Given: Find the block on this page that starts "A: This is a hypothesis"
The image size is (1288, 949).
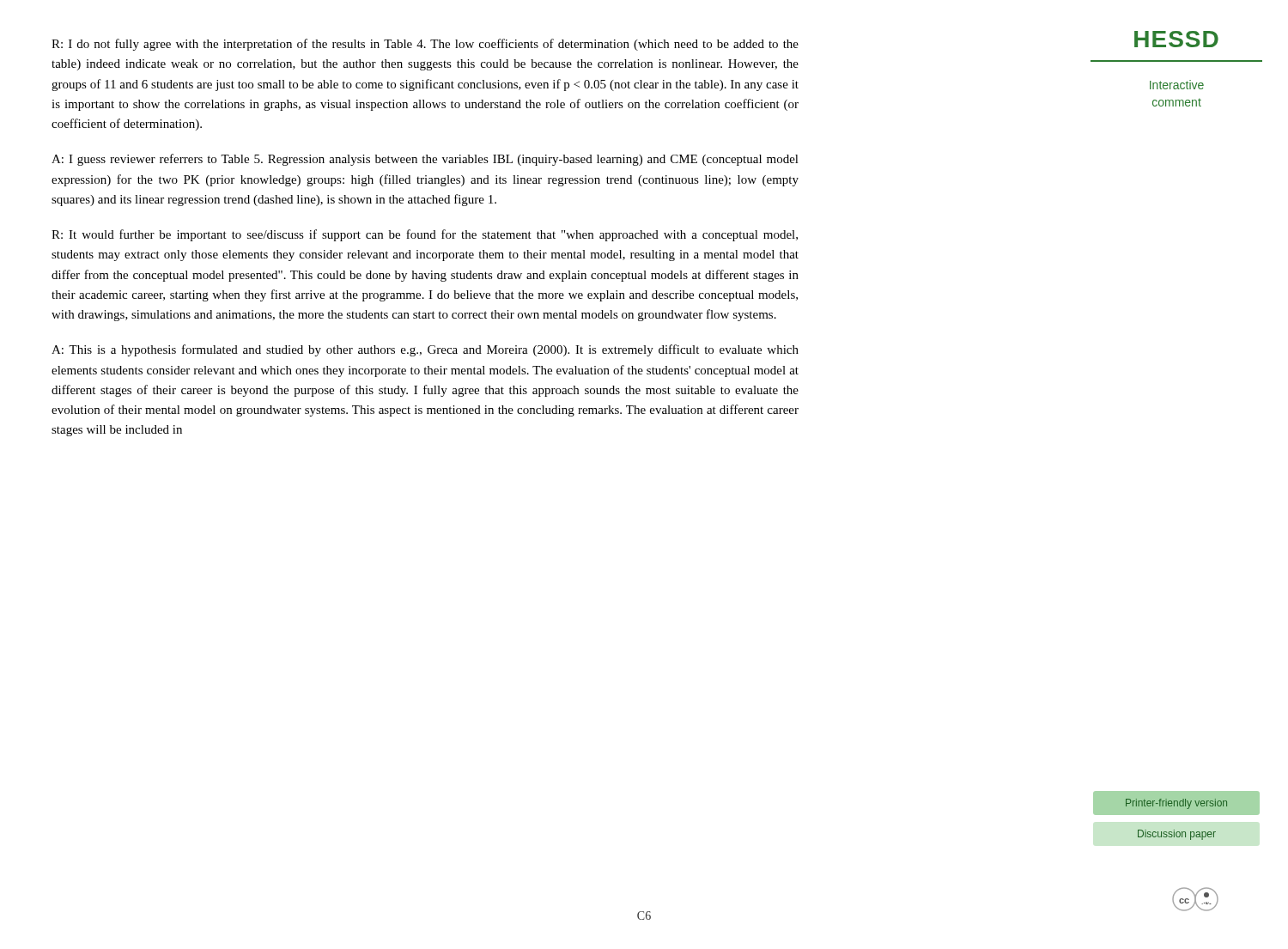Looking at the screenshot, I should point(425,390).
